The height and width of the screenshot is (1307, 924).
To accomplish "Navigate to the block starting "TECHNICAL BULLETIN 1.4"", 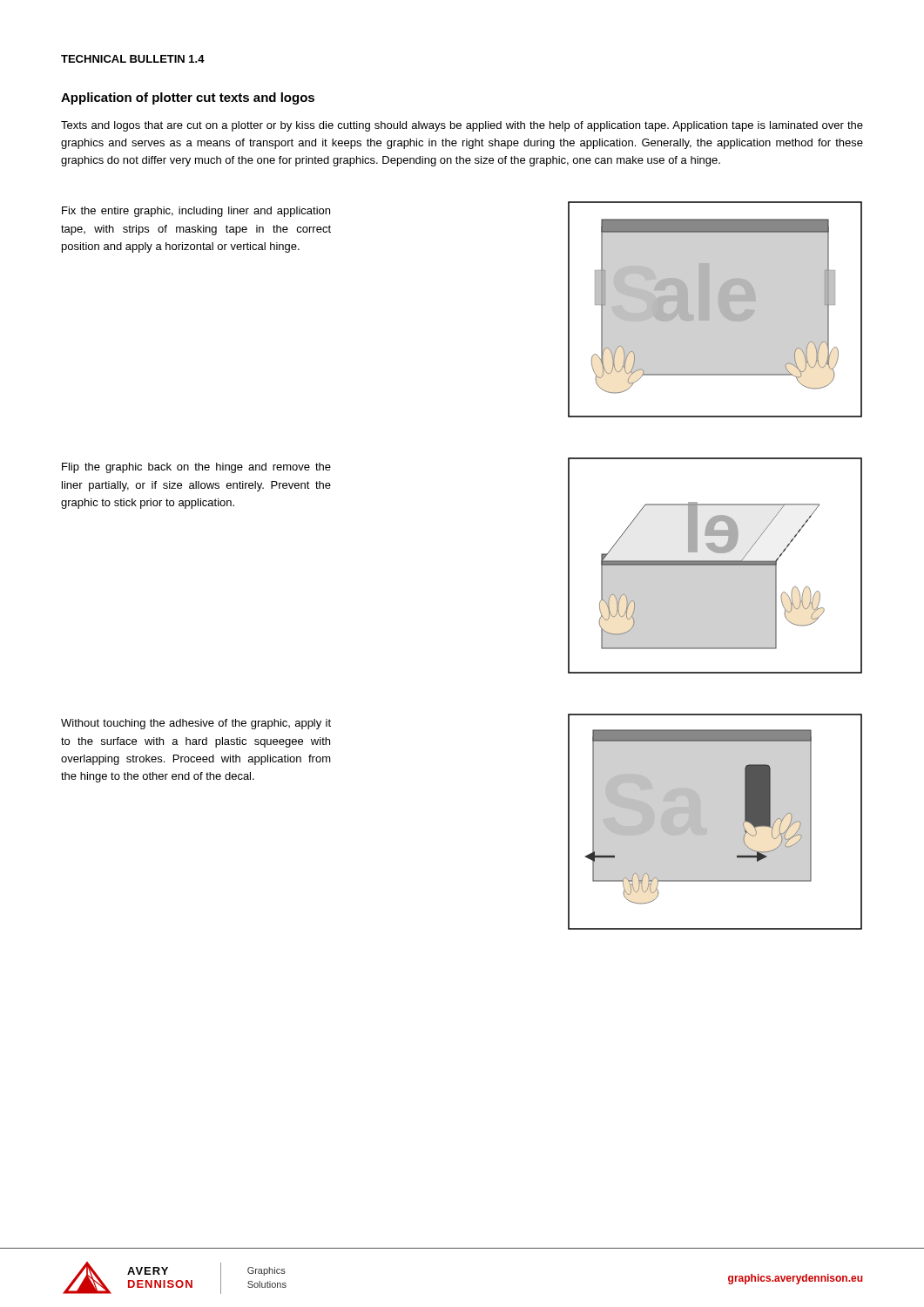I will 133,59.
